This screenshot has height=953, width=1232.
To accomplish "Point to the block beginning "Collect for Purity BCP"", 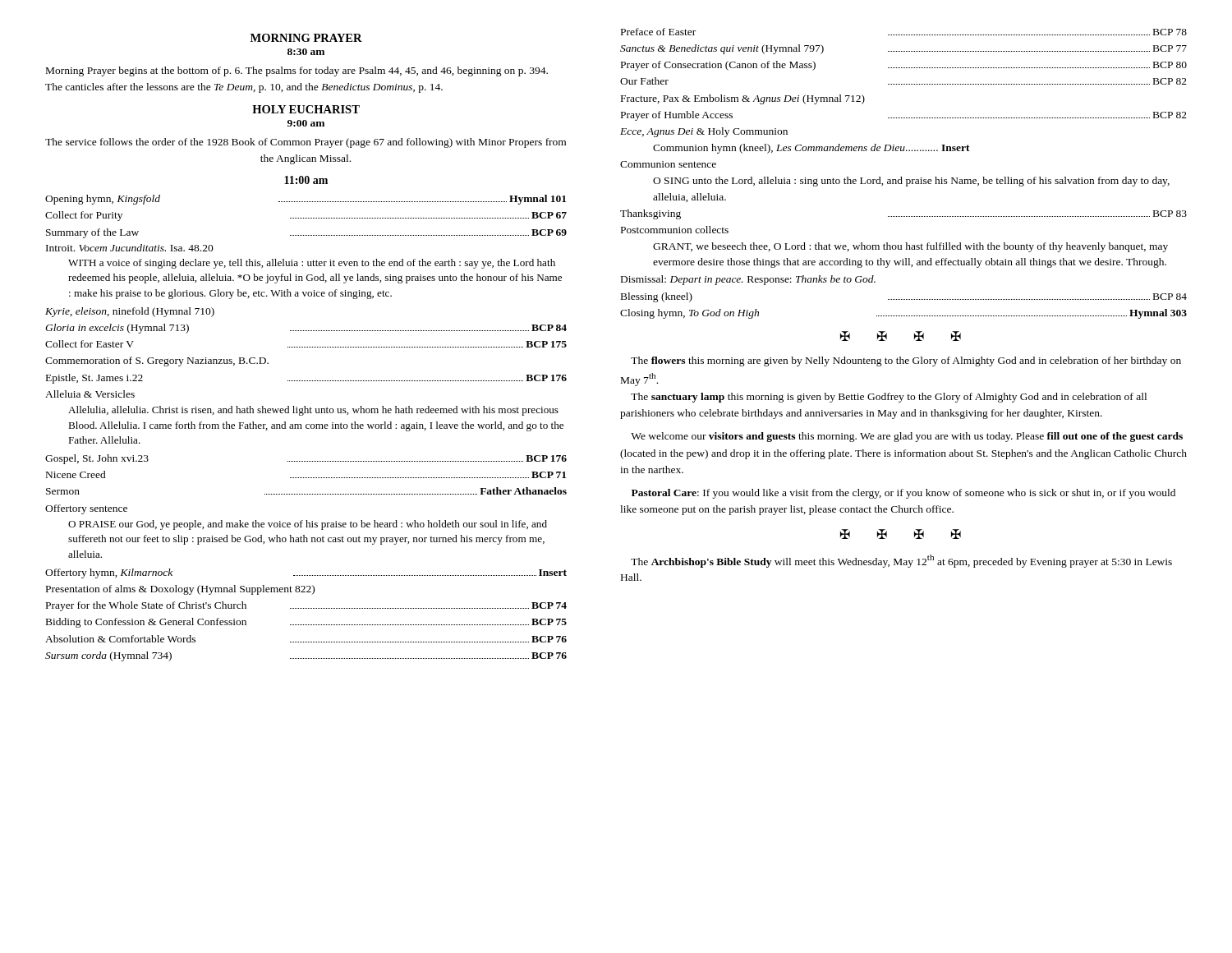I will pyautogui.click(x=306, y=215).
